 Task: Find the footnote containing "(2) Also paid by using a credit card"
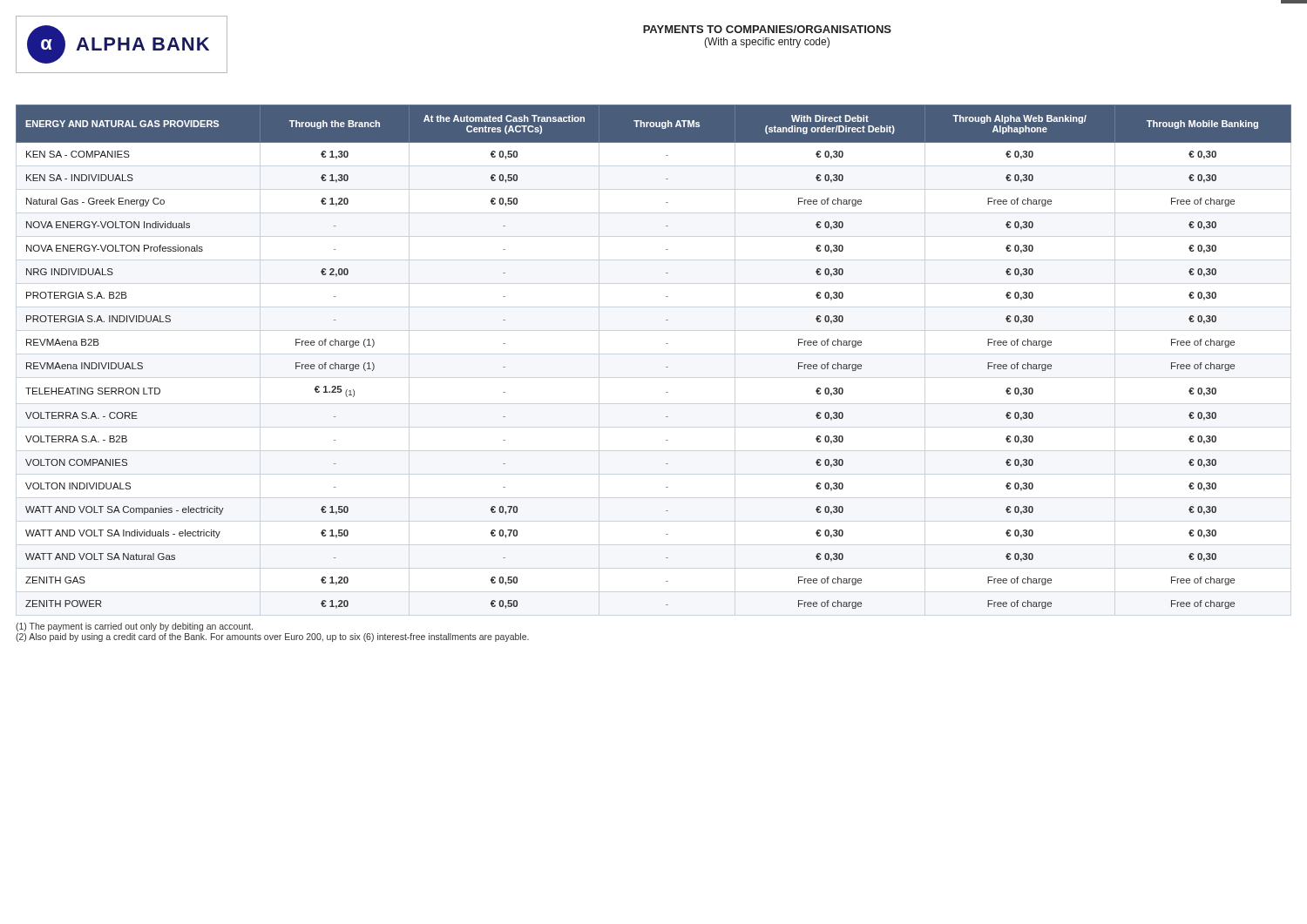click(273, 637)
